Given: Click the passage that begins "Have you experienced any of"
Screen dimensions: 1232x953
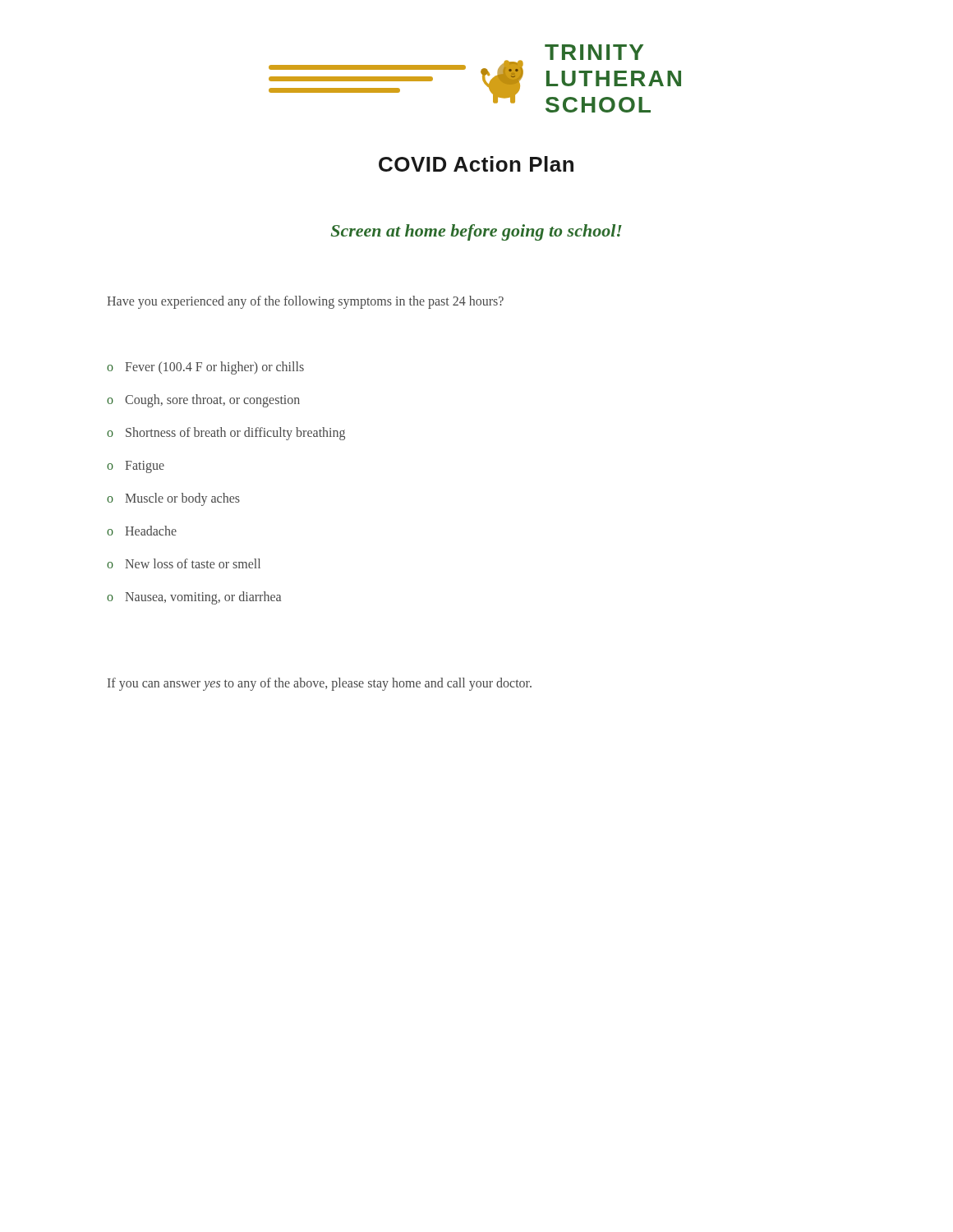Looking at the screenshot, I should [476, 301].
